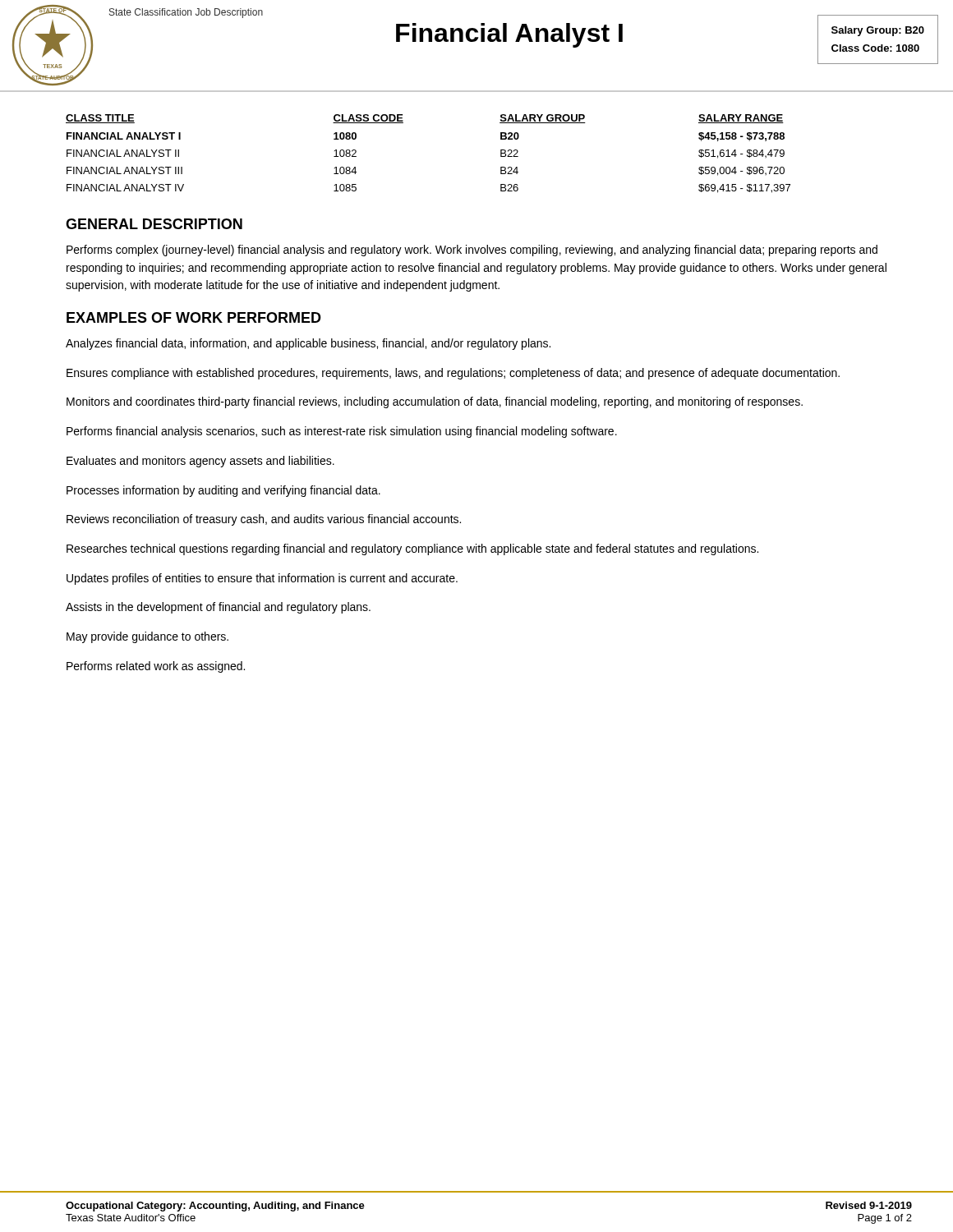Find the block on this page that starts "Salary Group: B20Class"
953x1232 pixels.
pos(878,39)
